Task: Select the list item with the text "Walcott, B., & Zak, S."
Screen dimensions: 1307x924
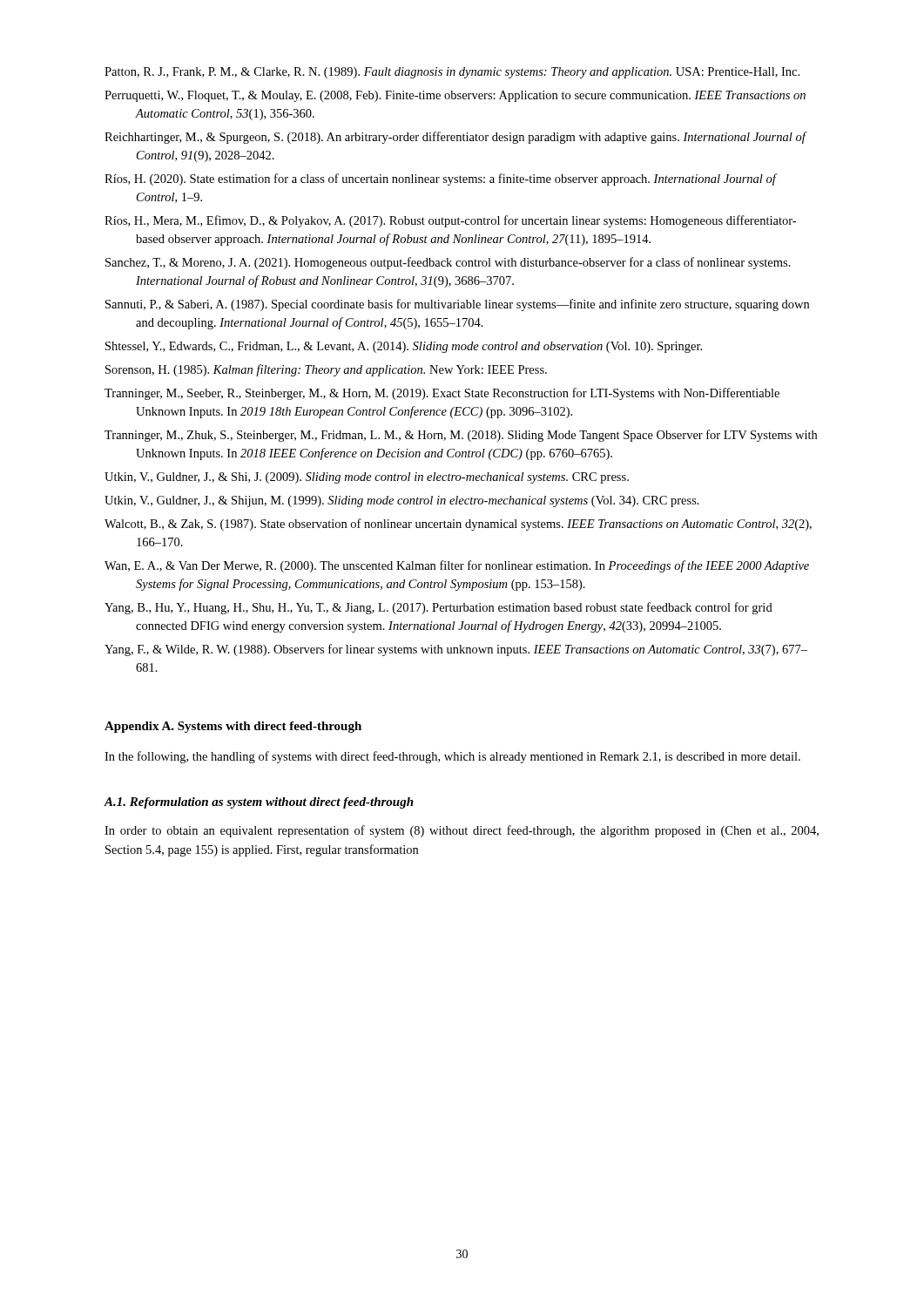Action: click(458, 533)
